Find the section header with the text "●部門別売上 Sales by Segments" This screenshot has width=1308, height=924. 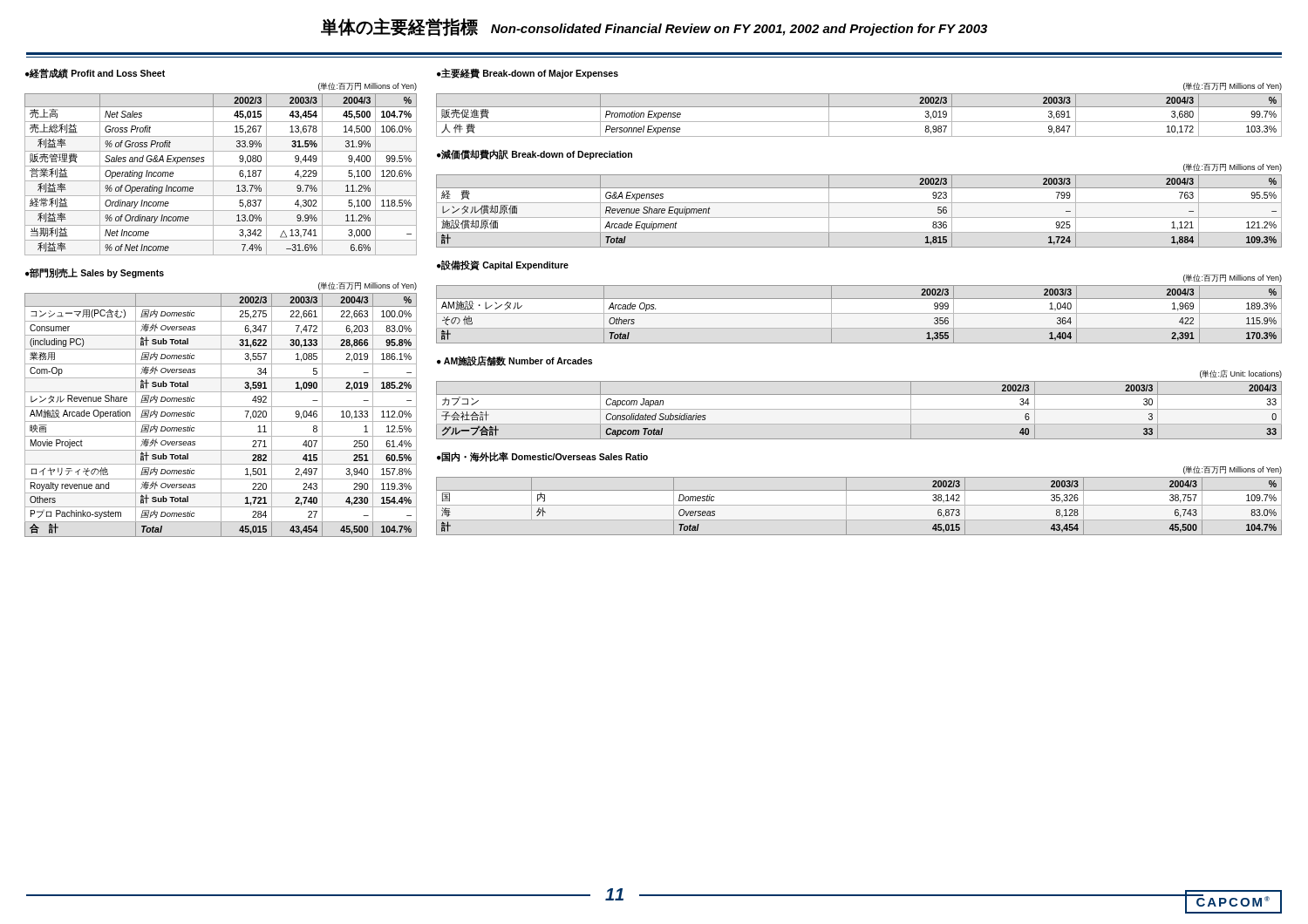click(94, 273)
